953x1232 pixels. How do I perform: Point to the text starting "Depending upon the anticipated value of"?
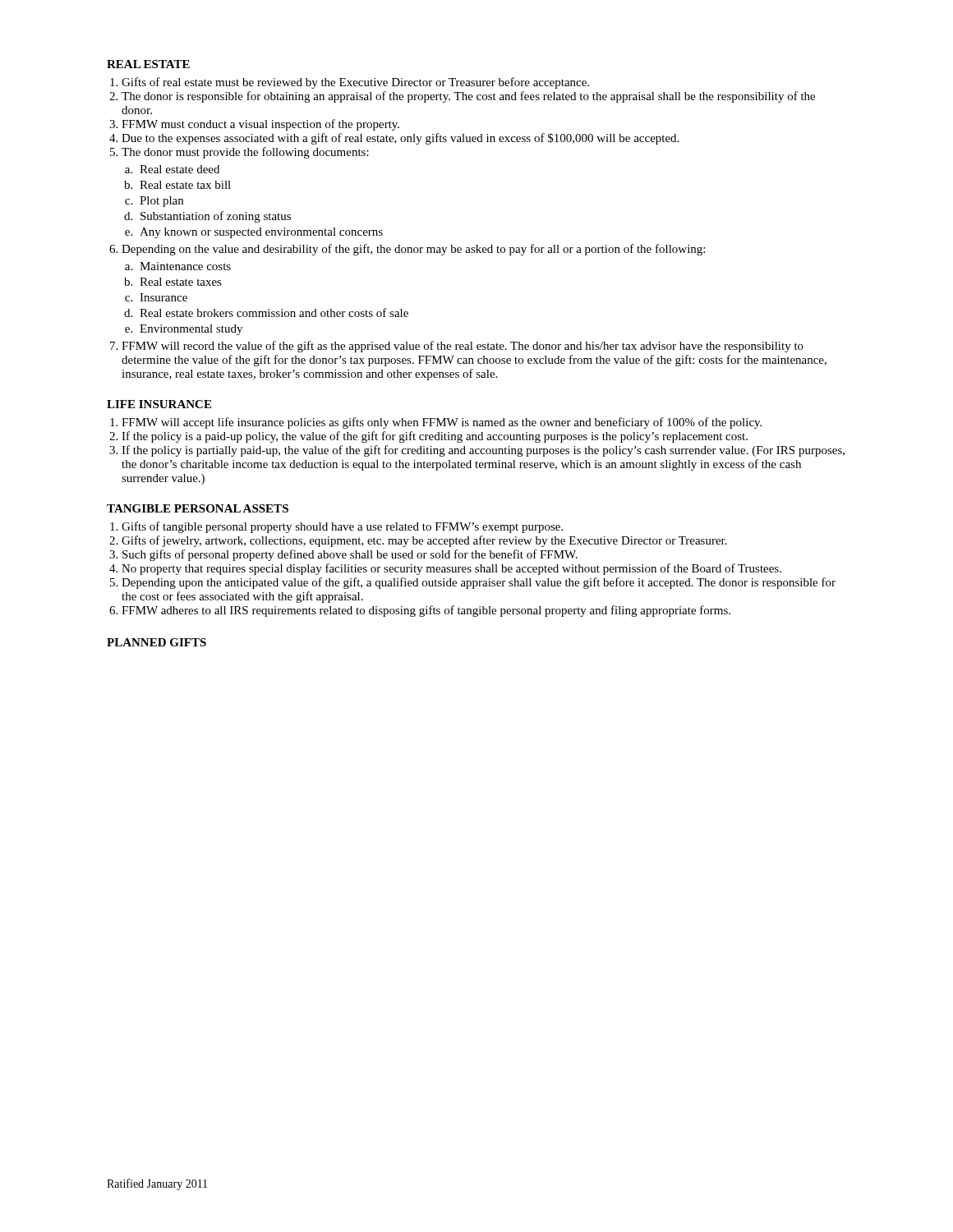click(484, 590)
